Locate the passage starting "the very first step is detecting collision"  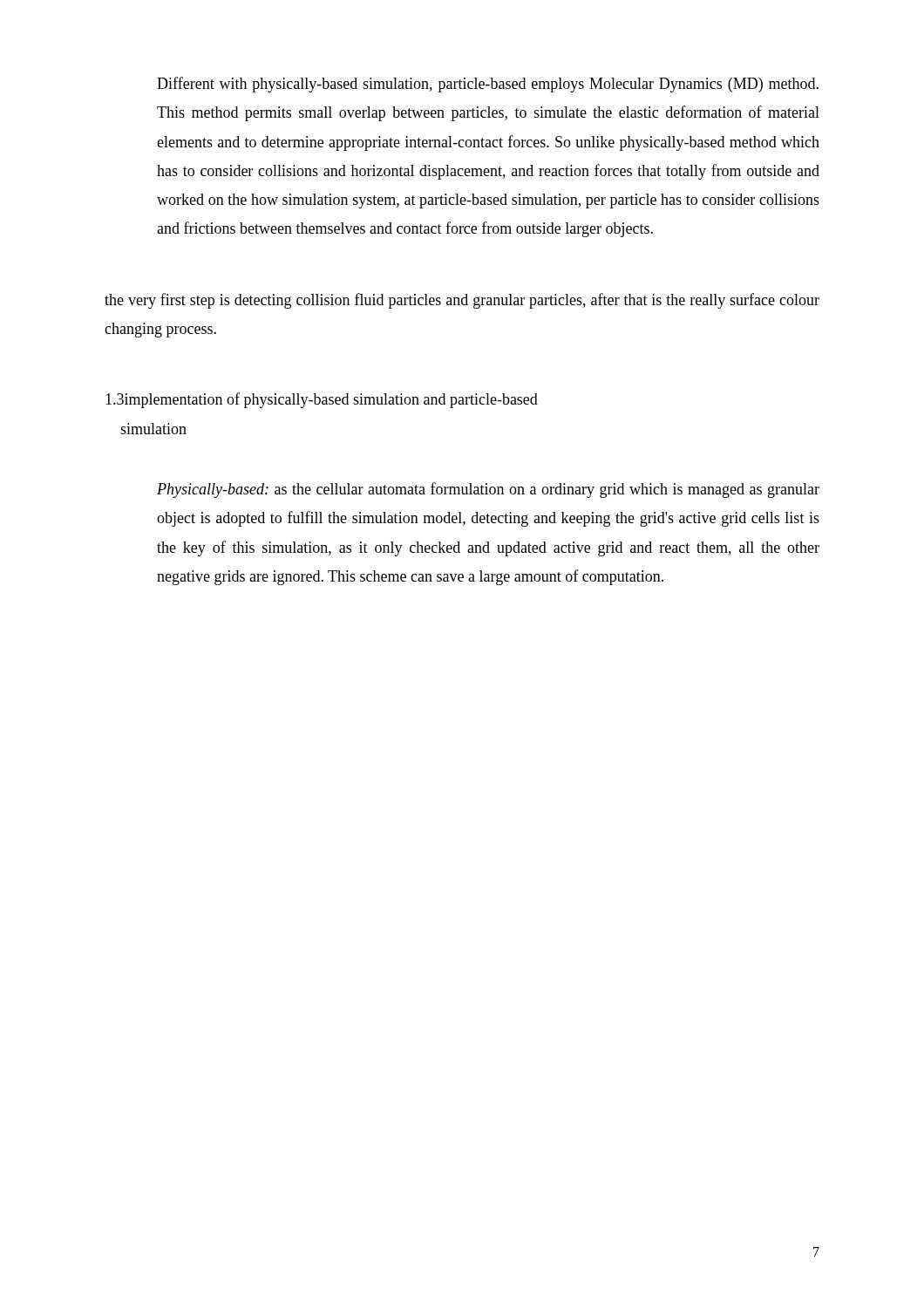(x=462, y=314)
